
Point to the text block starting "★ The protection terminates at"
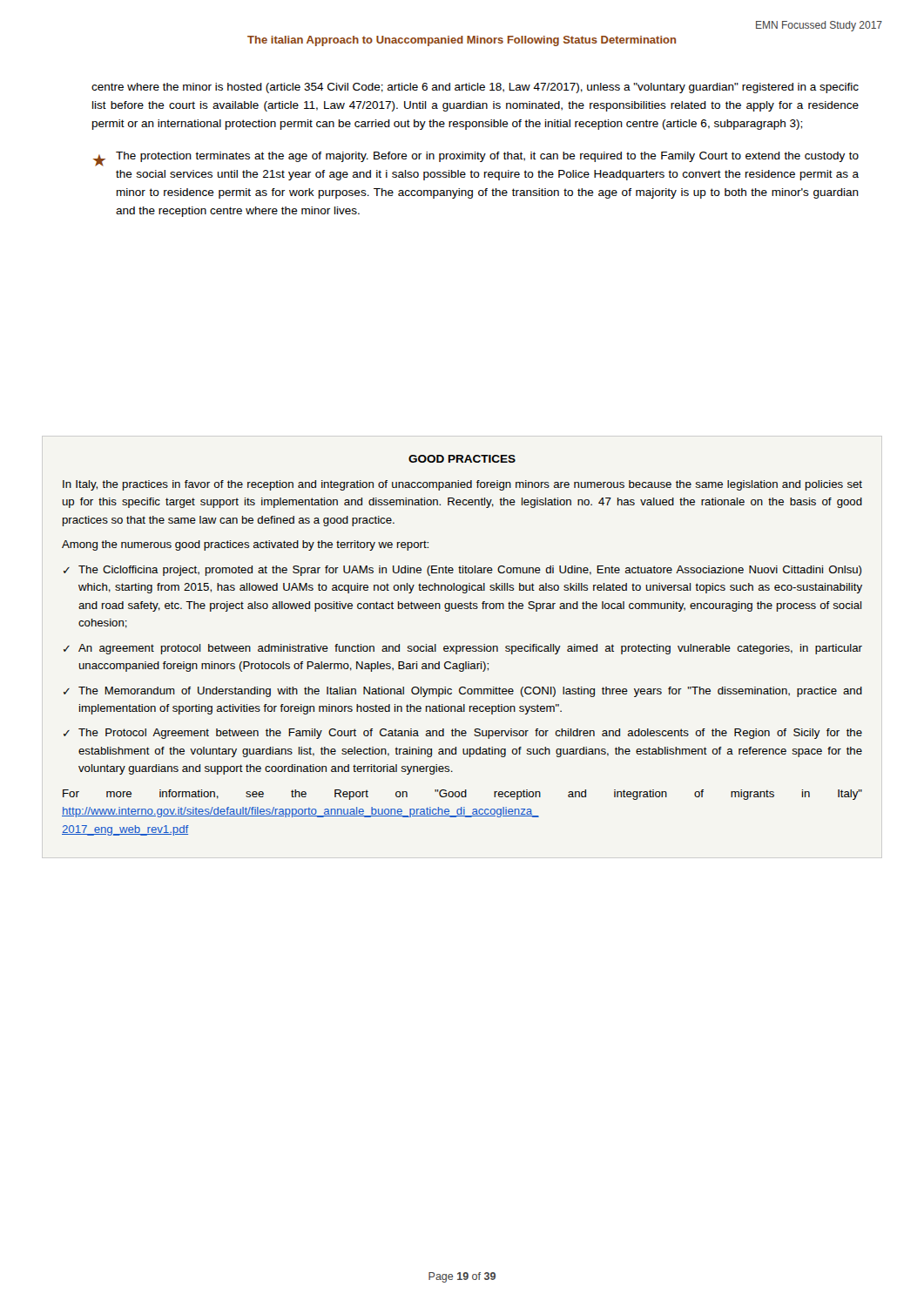click(475, 184)
